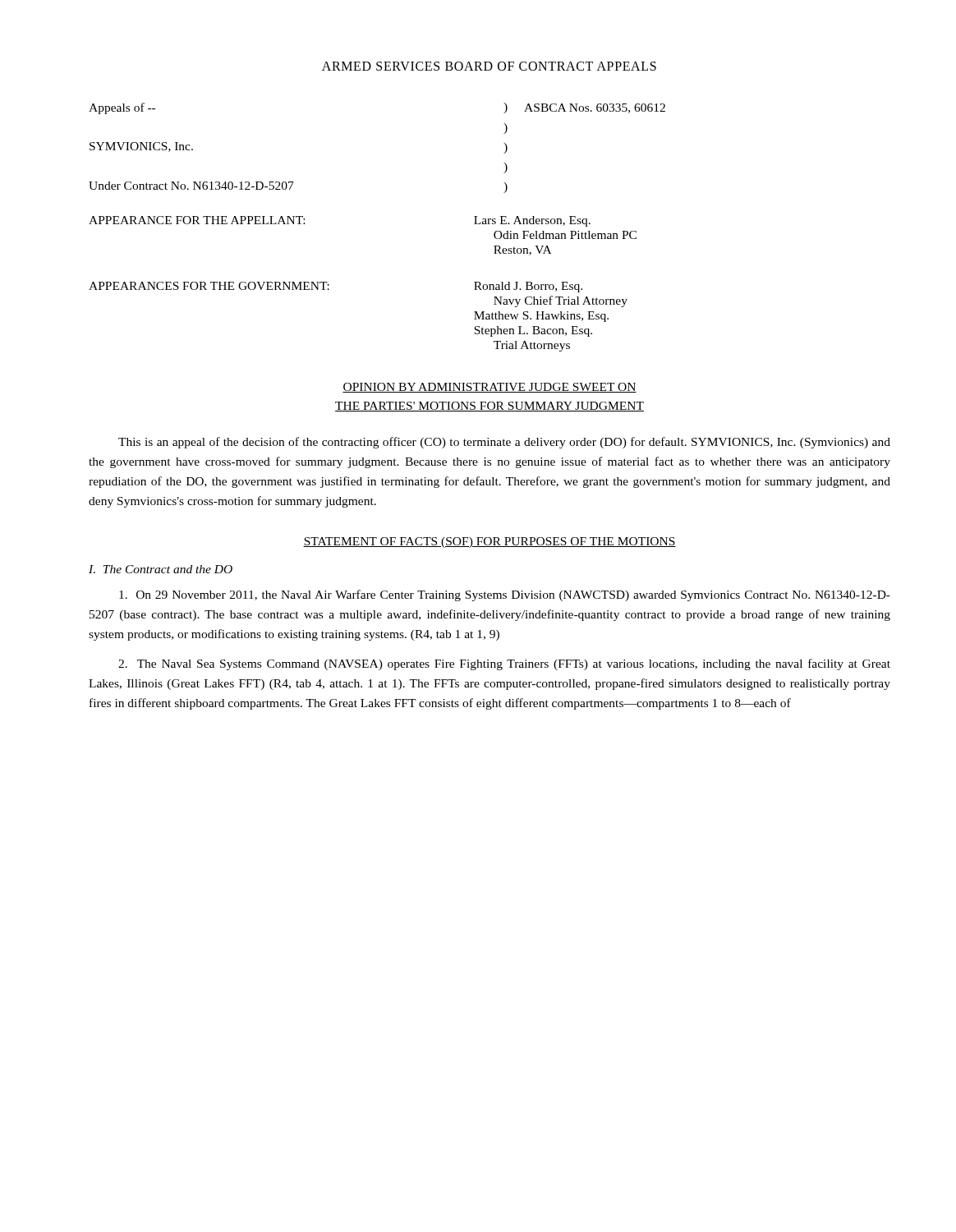The height and width of the screenshot is (1232, 956).
Task: Locate the text block starting "The Naval Sea Systems Command"
Action: [490, 683]
